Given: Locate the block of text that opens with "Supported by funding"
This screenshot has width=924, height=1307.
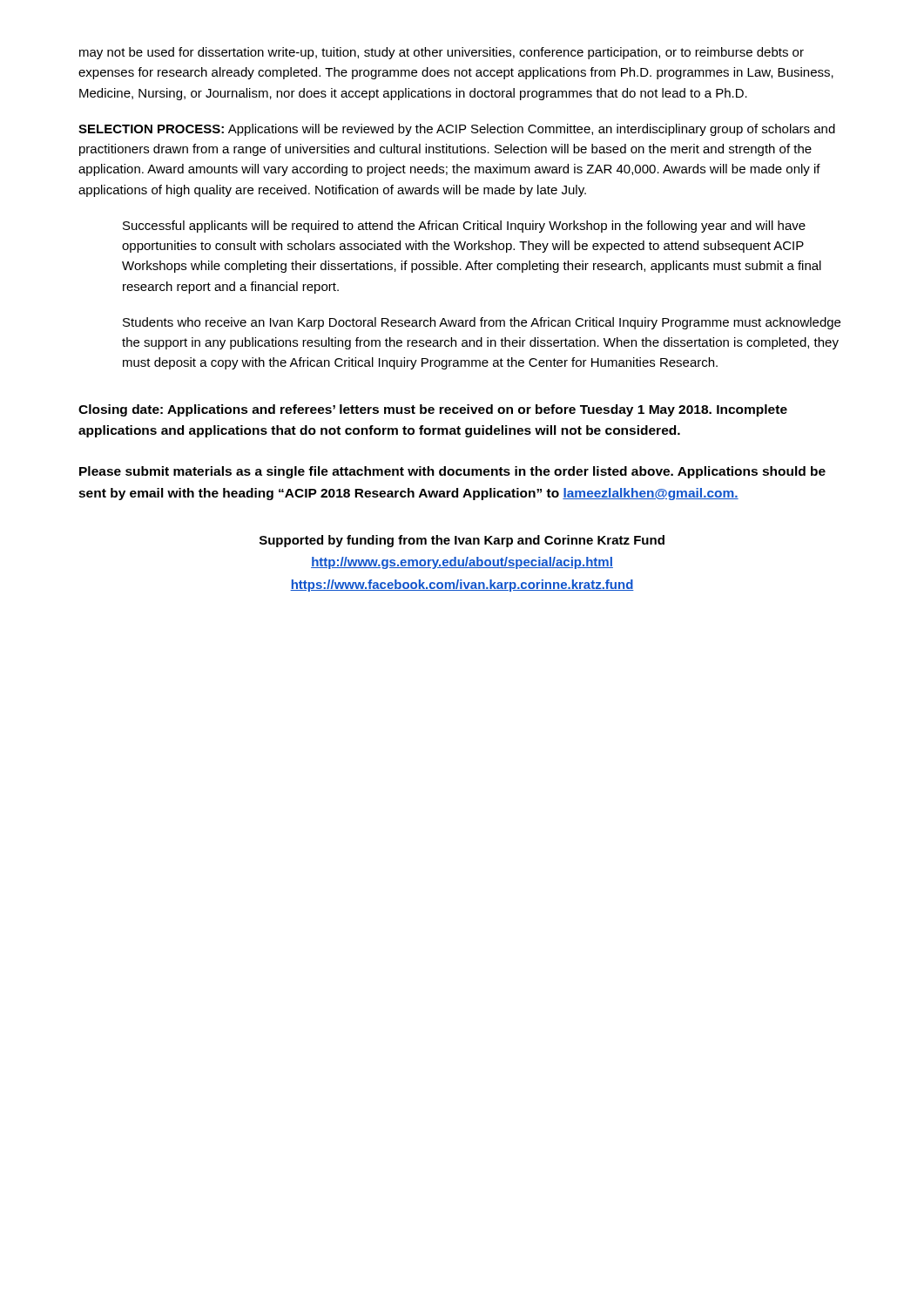Looking at the screenshot, I should [x=462, y=562].
